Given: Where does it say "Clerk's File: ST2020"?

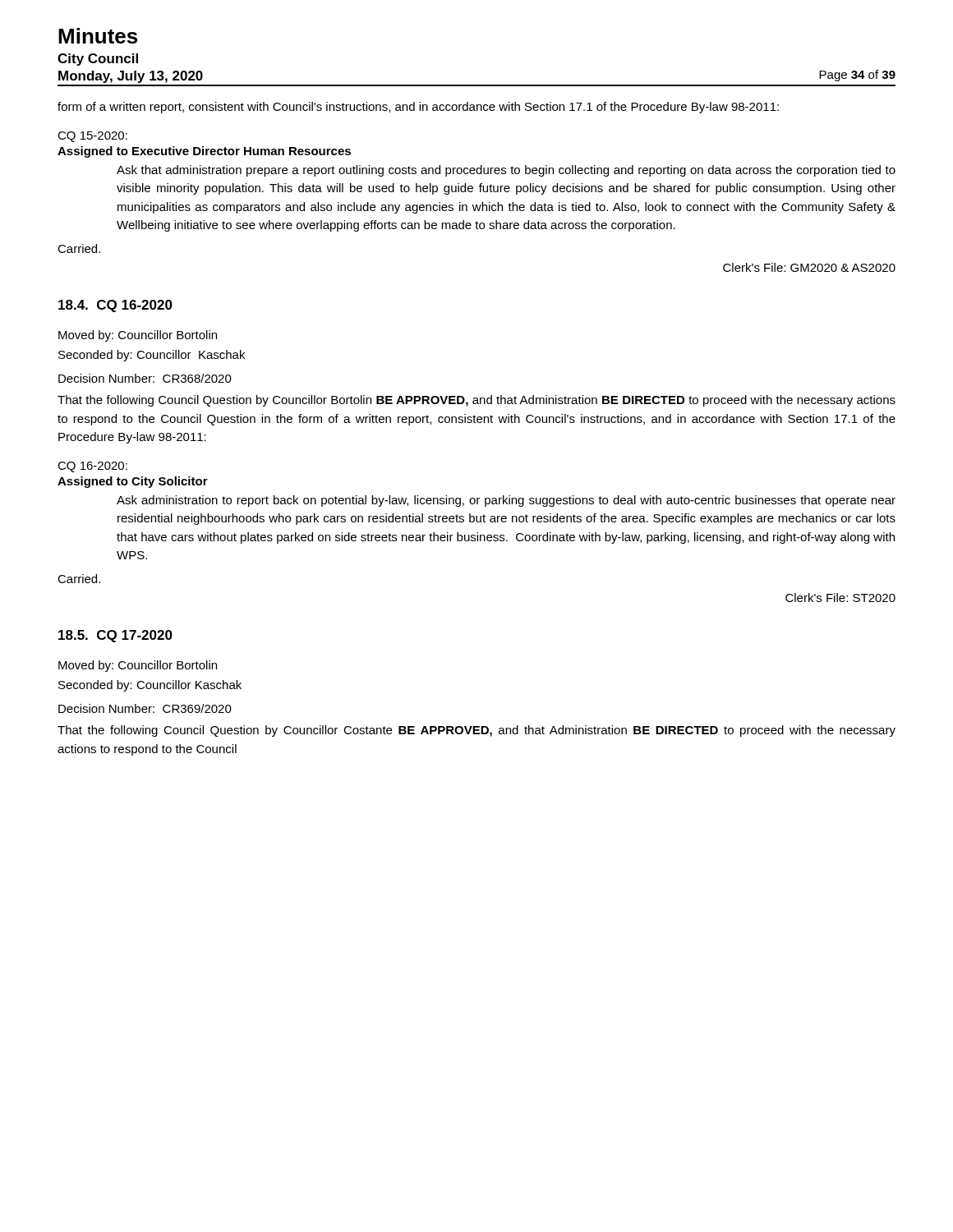Looking at the screenshot, I should 840,597.
